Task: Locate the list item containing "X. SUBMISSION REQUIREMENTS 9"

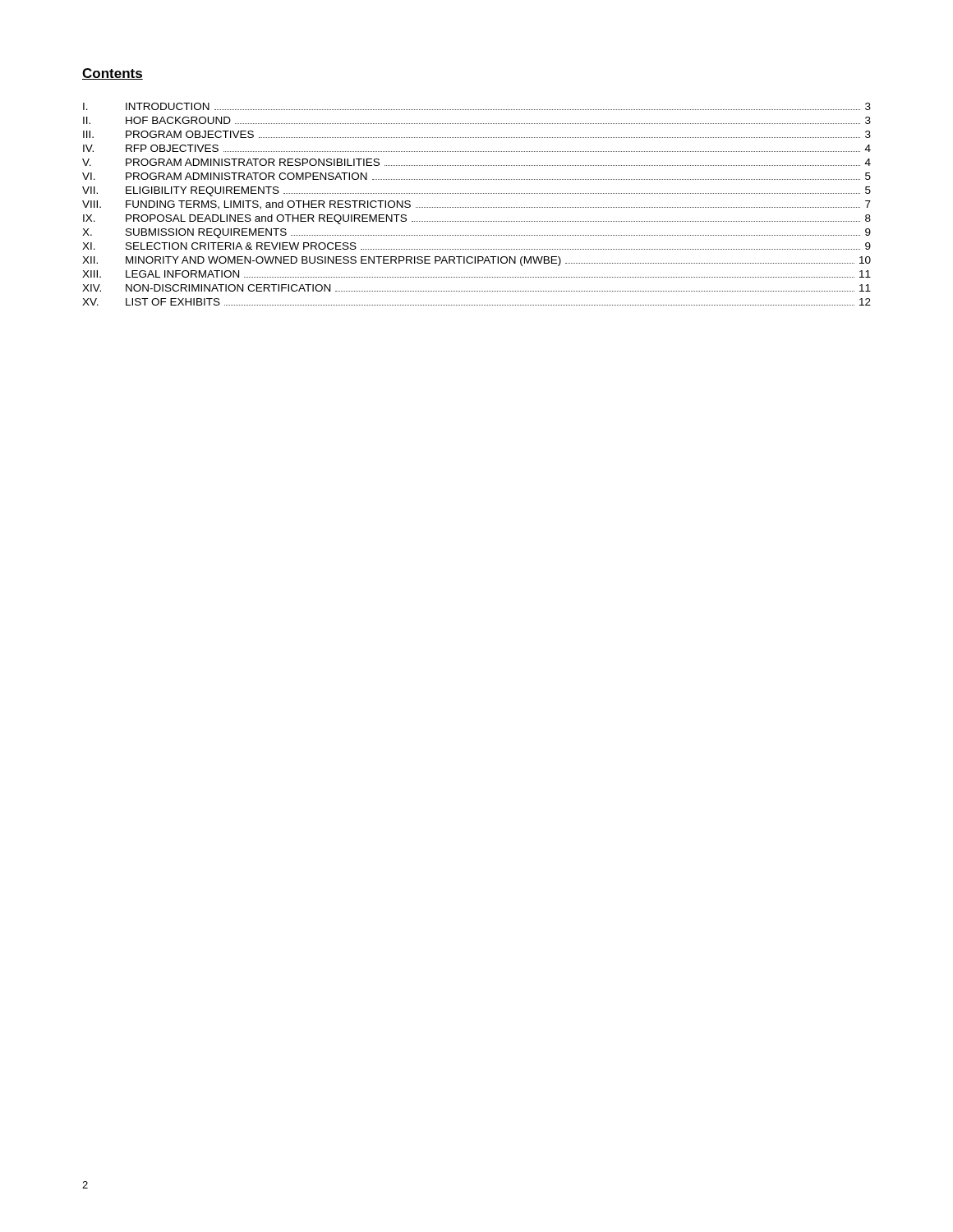Action: coord(476,232)
